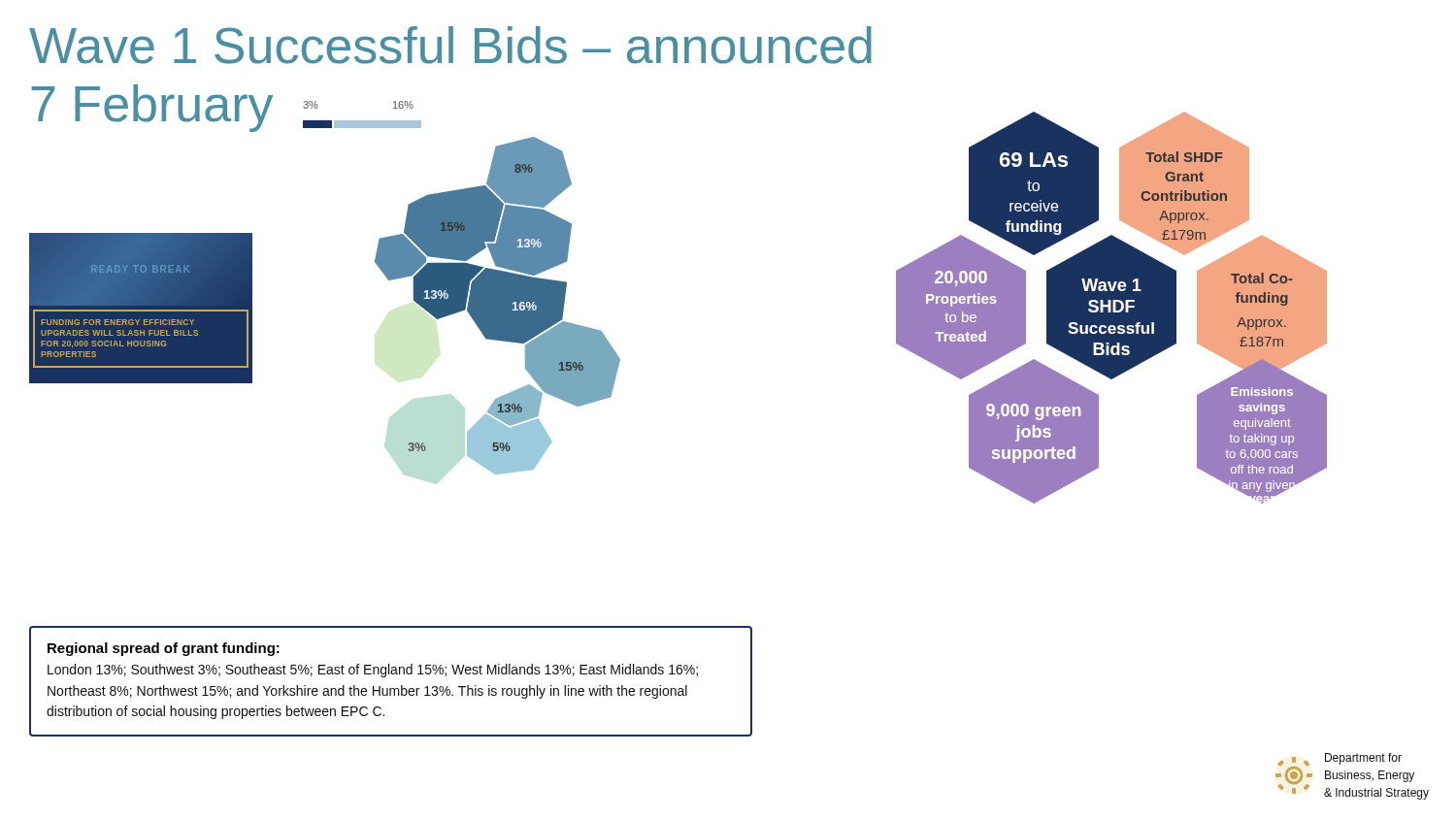This screenshot has height=819, width=1456.
Task: Select the block starting "Wave 1 Successful Bids"
Action: tap(452, 75)
